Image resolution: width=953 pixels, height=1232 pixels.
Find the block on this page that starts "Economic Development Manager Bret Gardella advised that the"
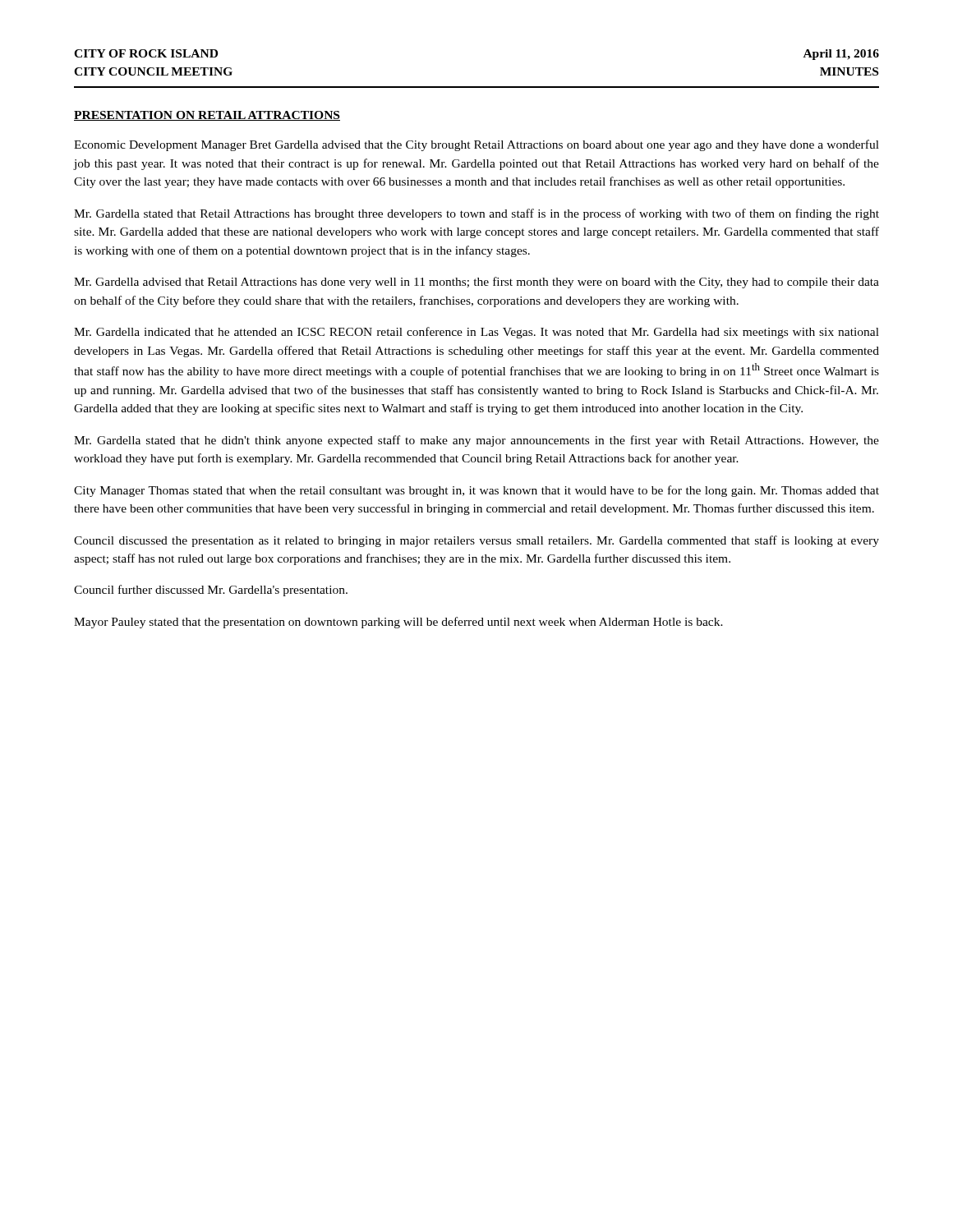pos(476,163)
